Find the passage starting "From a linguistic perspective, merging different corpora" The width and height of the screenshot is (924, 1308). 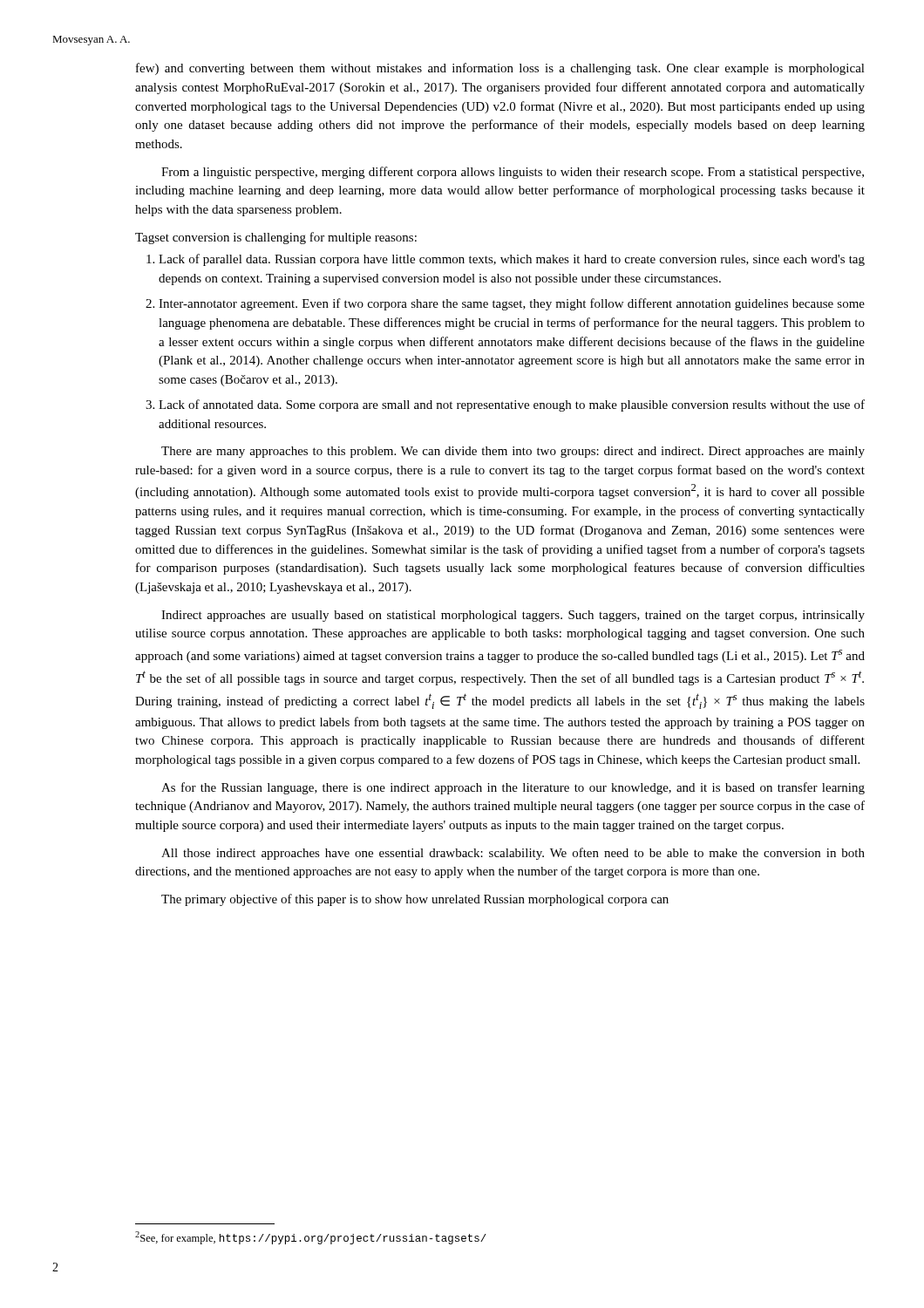click(500, 190)
